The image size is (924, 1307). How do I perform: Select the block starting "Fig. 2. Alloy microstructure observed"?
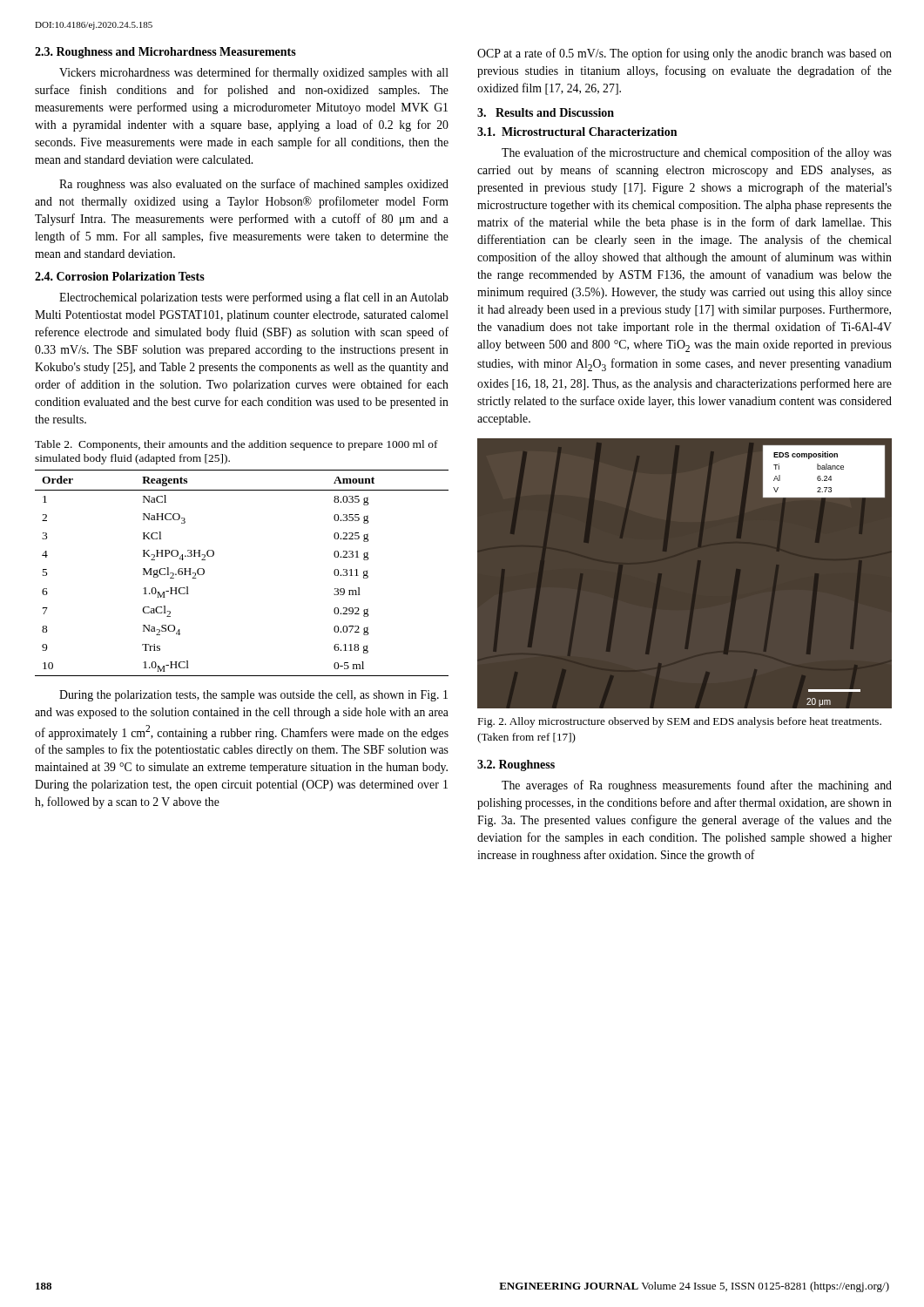point(680,729)
